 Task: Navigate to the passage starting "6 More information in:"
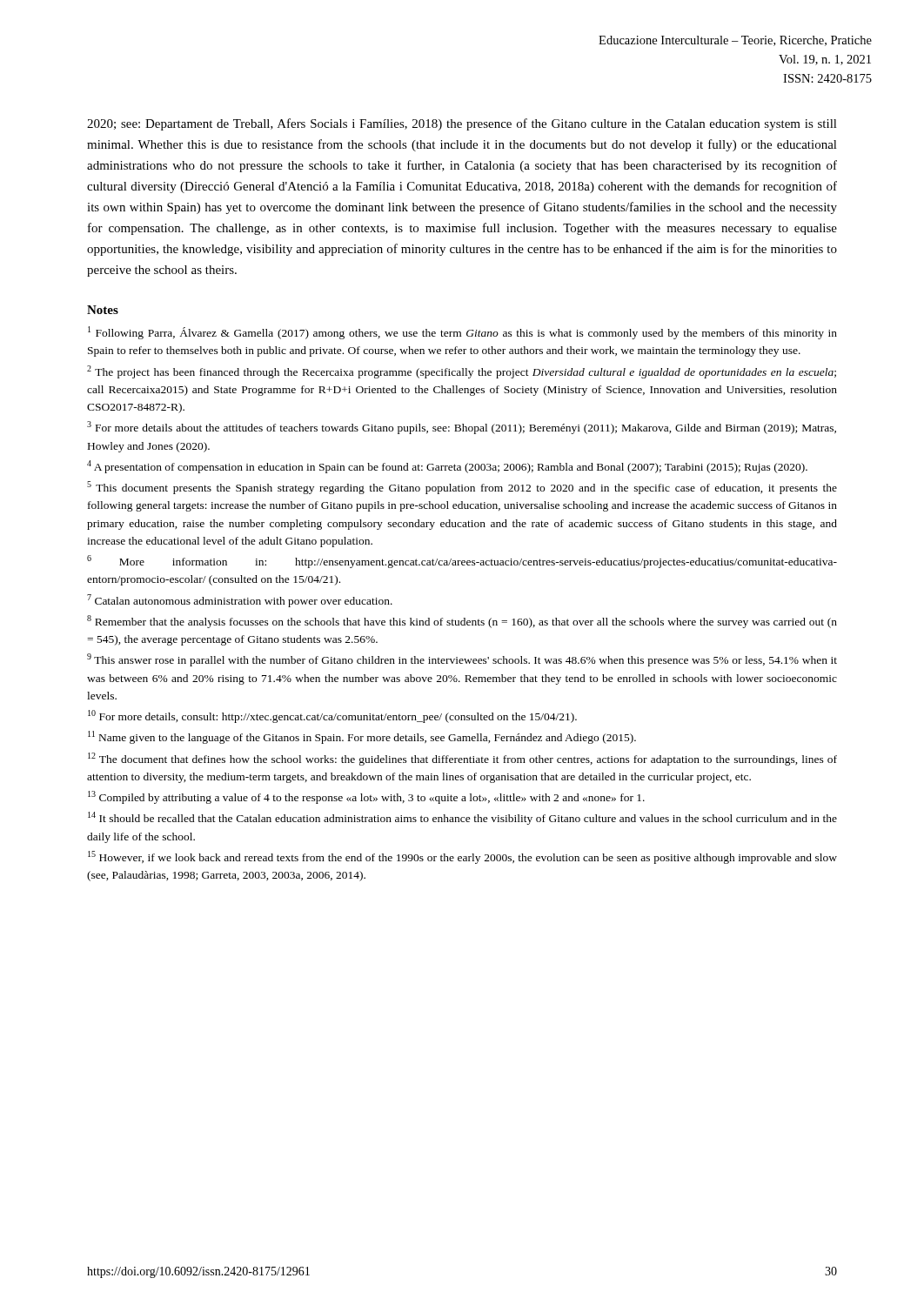pyautogui.click(x=462, y=570)
